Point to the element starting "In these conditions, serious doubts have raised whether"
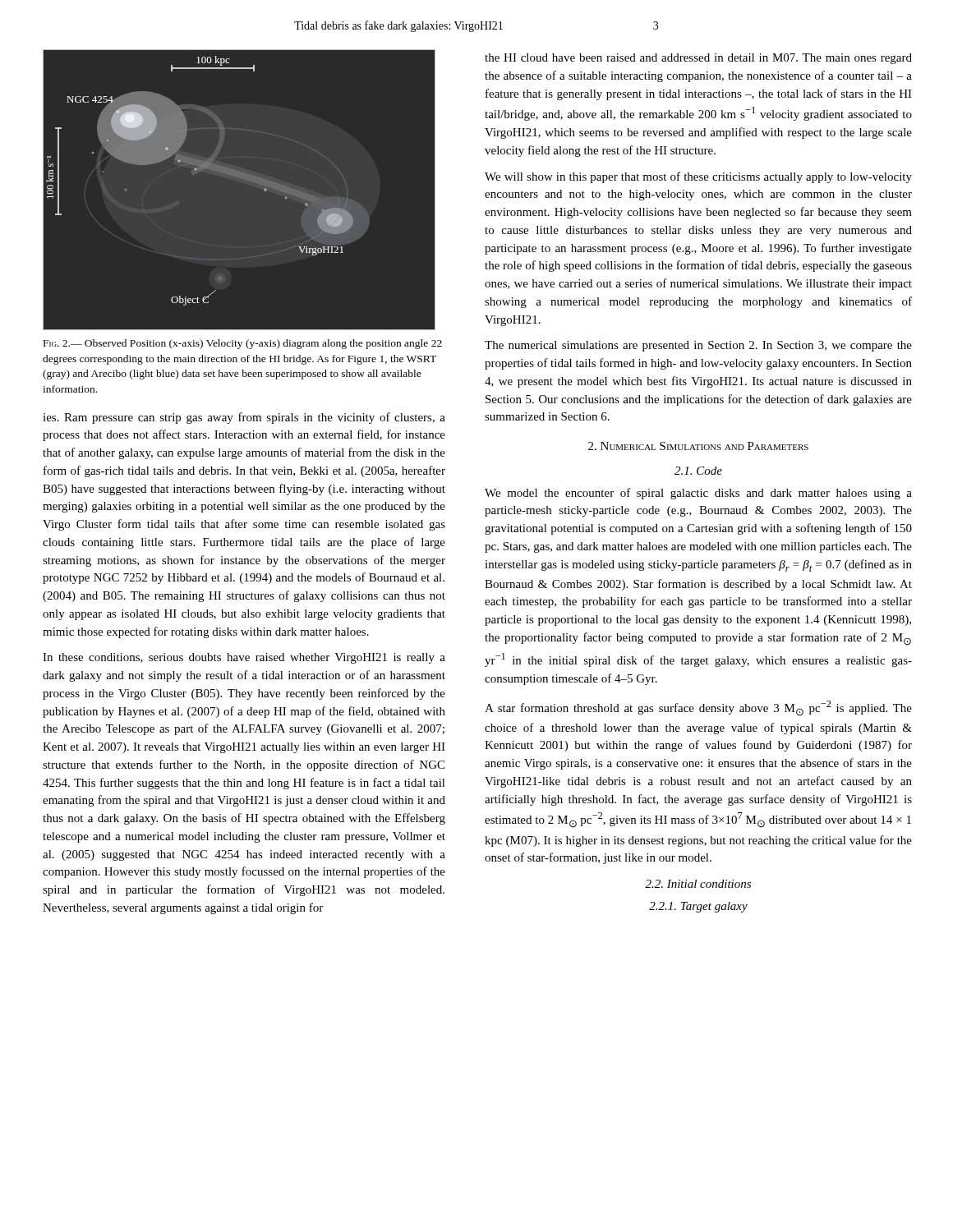The image size is (953, 1232). tap(244, 783)
